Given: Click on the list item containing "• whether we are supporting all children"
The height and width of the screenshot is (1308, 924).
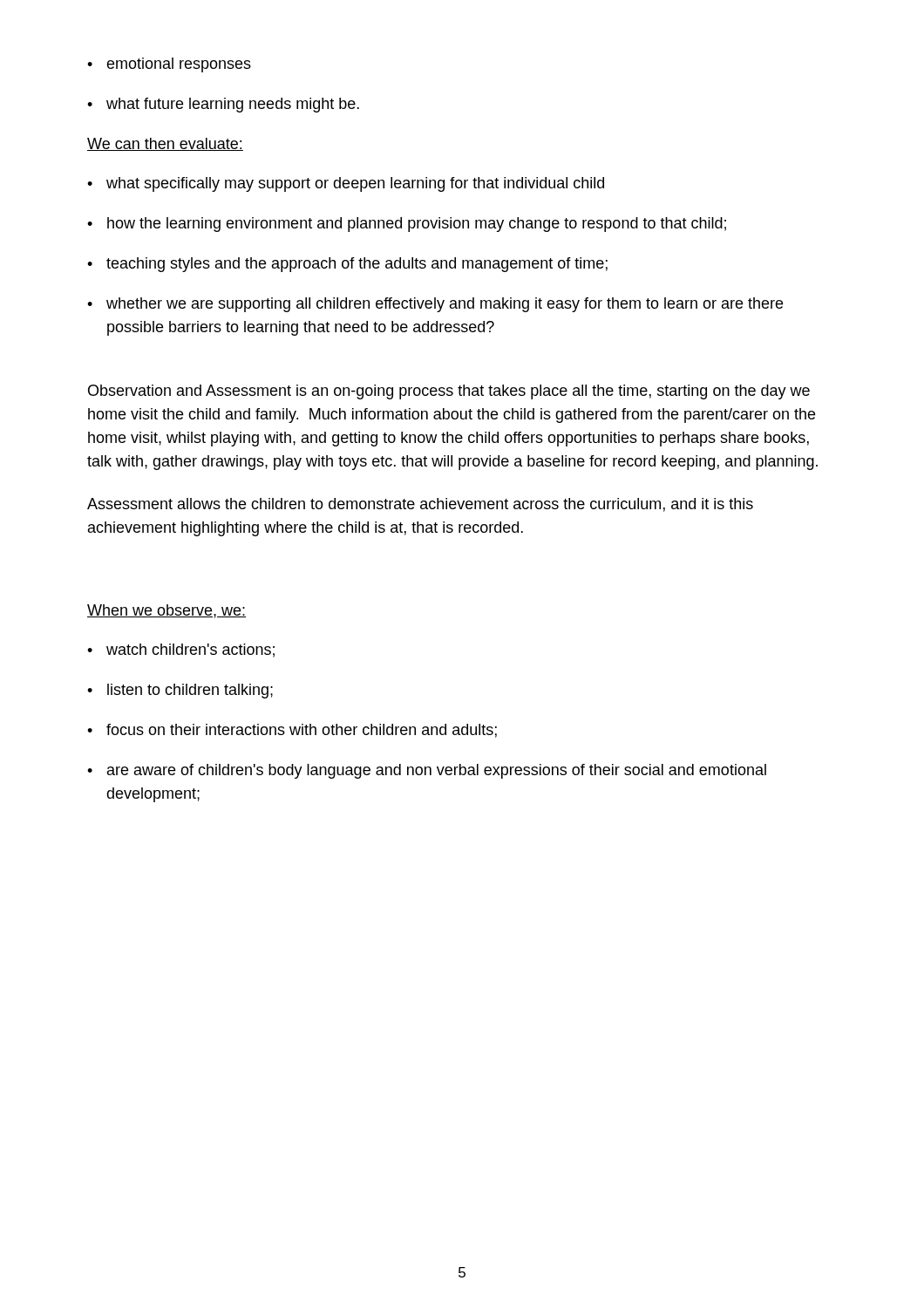Looking at the screenshot, I should point(462,316).
